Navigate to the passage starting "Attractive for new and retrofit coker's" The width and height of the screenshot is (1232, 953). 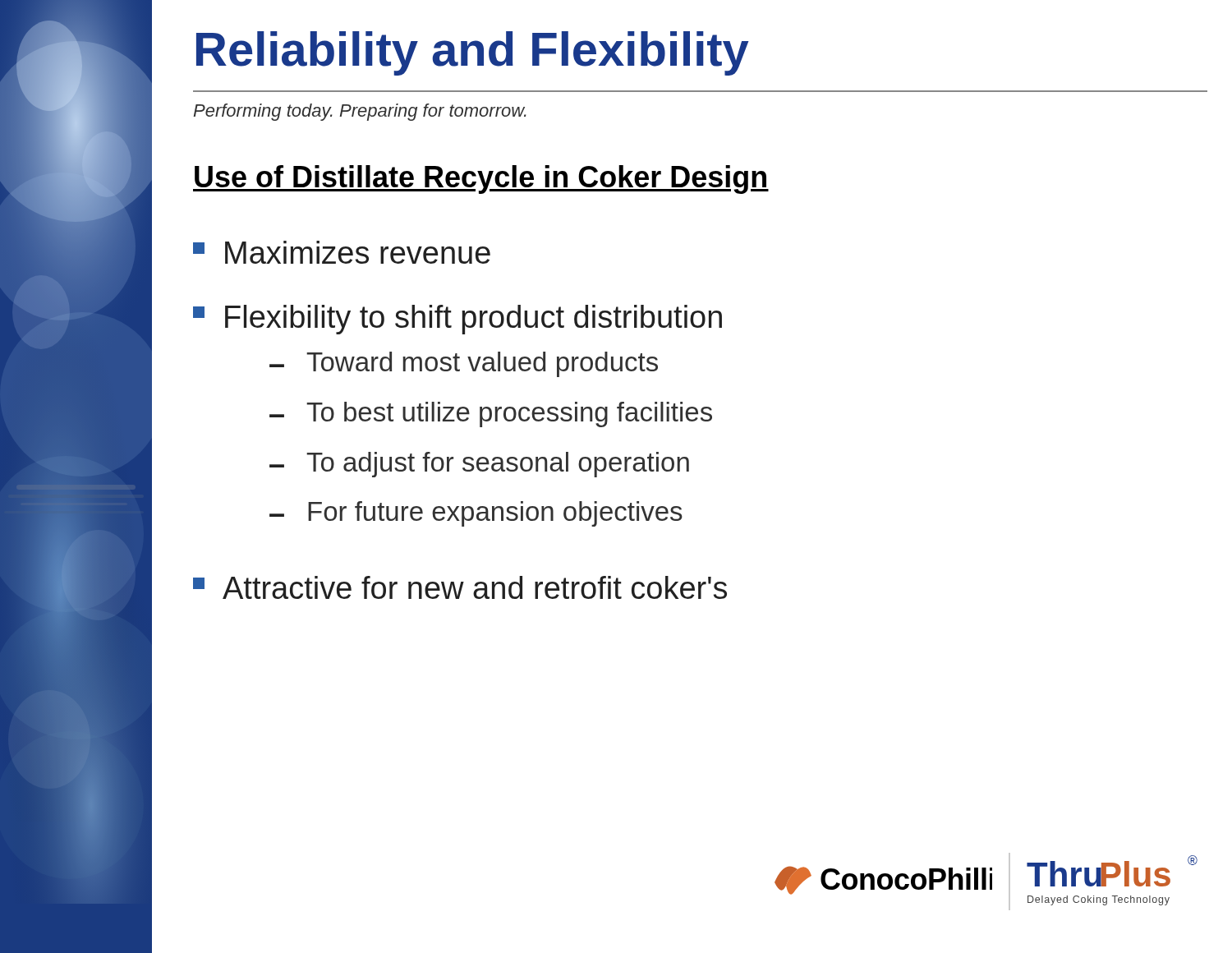click(x=700, y=589)
